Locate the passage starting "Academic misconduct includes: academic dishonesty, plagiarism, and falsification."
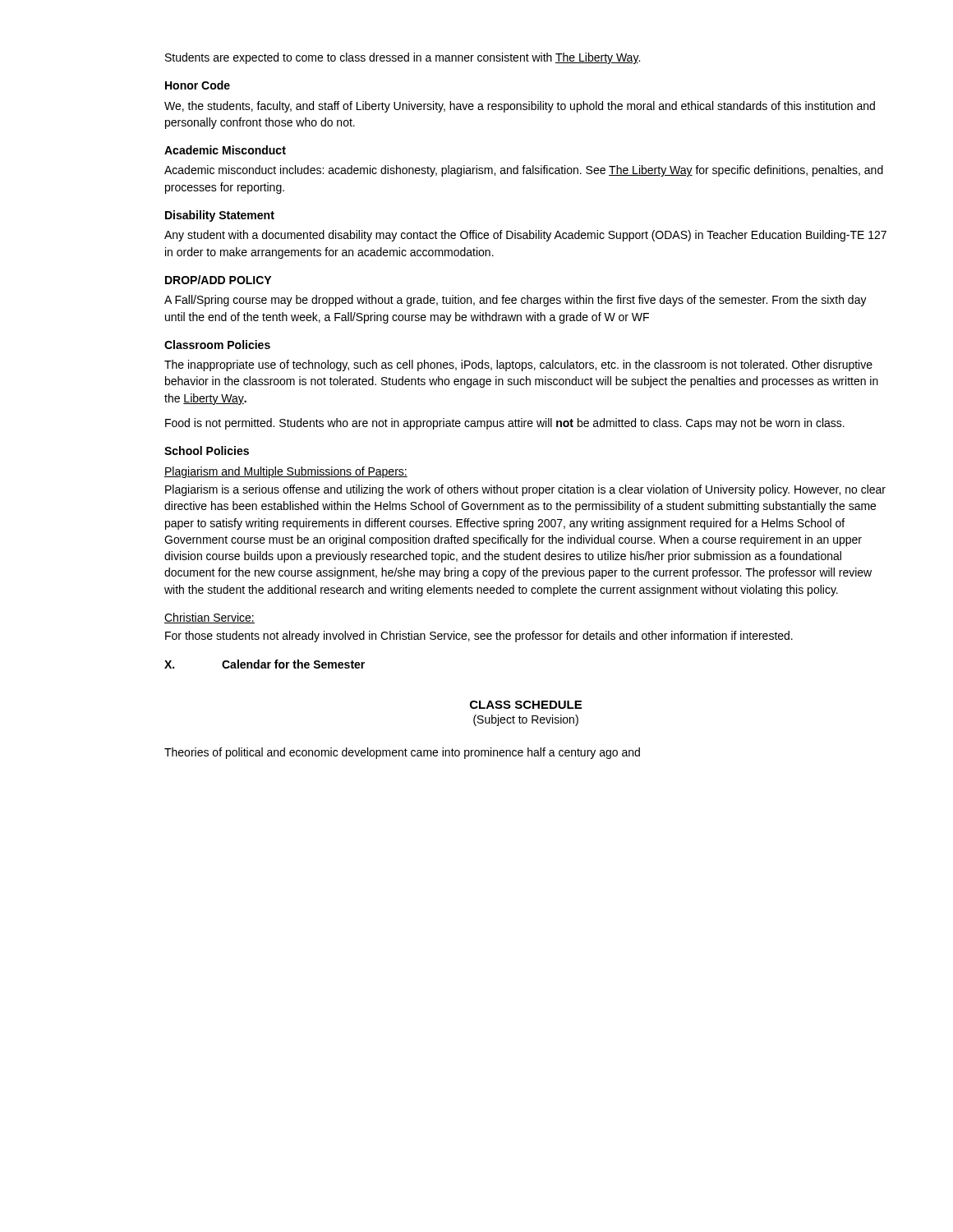 524,179
